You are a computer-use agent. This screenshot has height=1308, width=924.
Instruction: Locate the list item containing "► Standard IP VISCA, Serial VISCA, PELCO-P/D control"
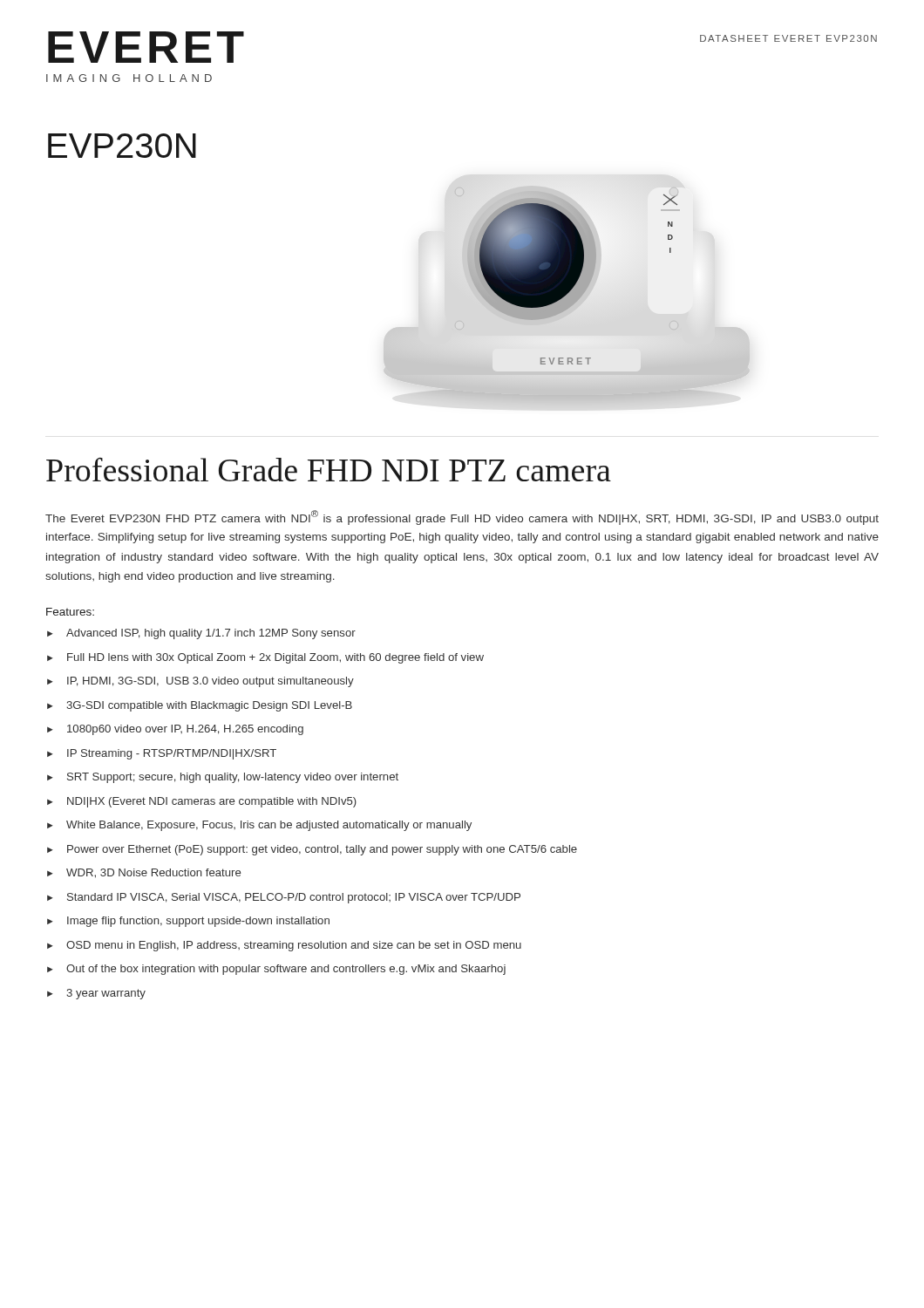283,897
